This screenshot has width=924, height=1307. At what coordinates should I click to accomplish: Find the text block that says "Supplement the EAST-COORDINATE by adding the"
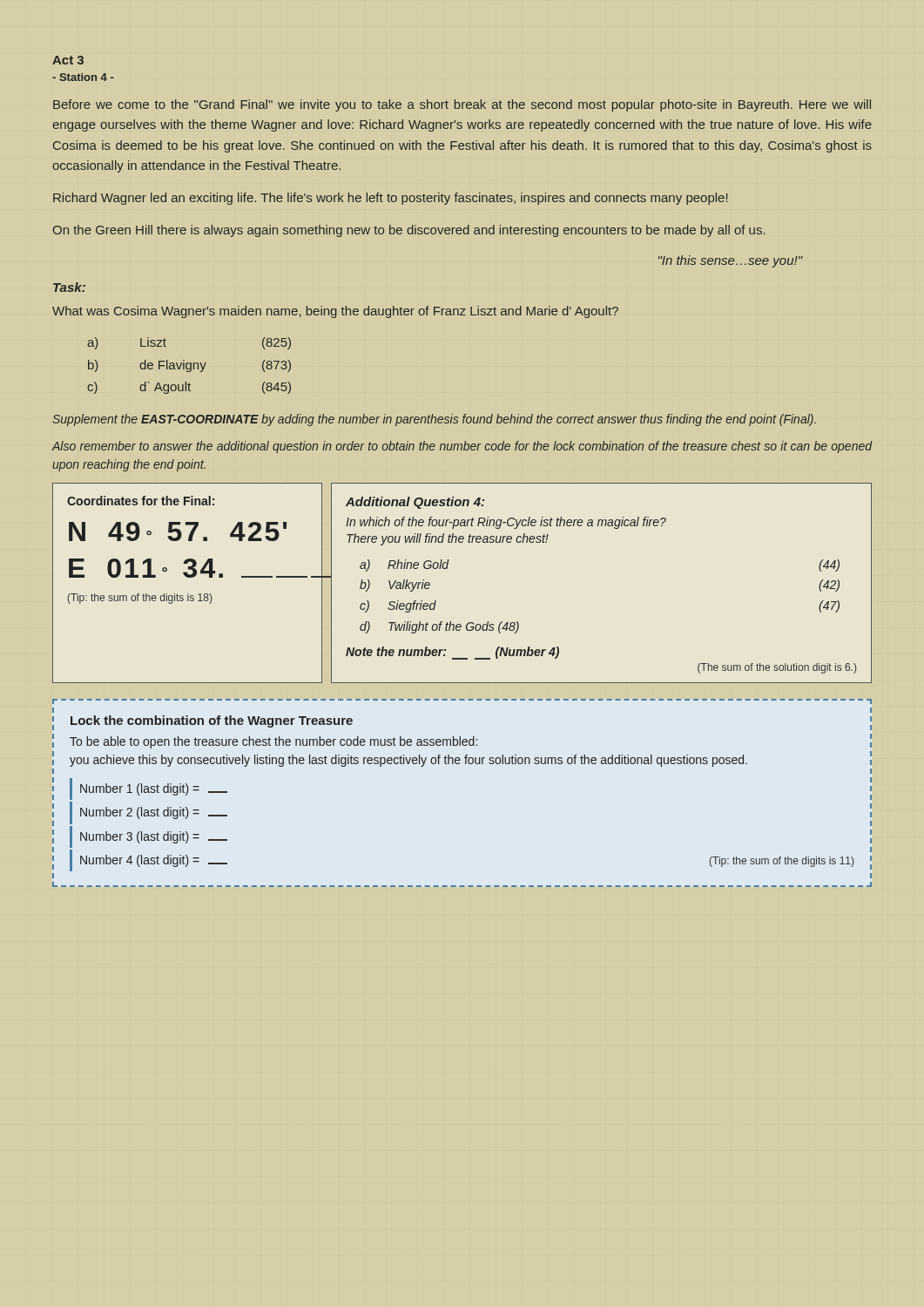(x=435, y=419)
